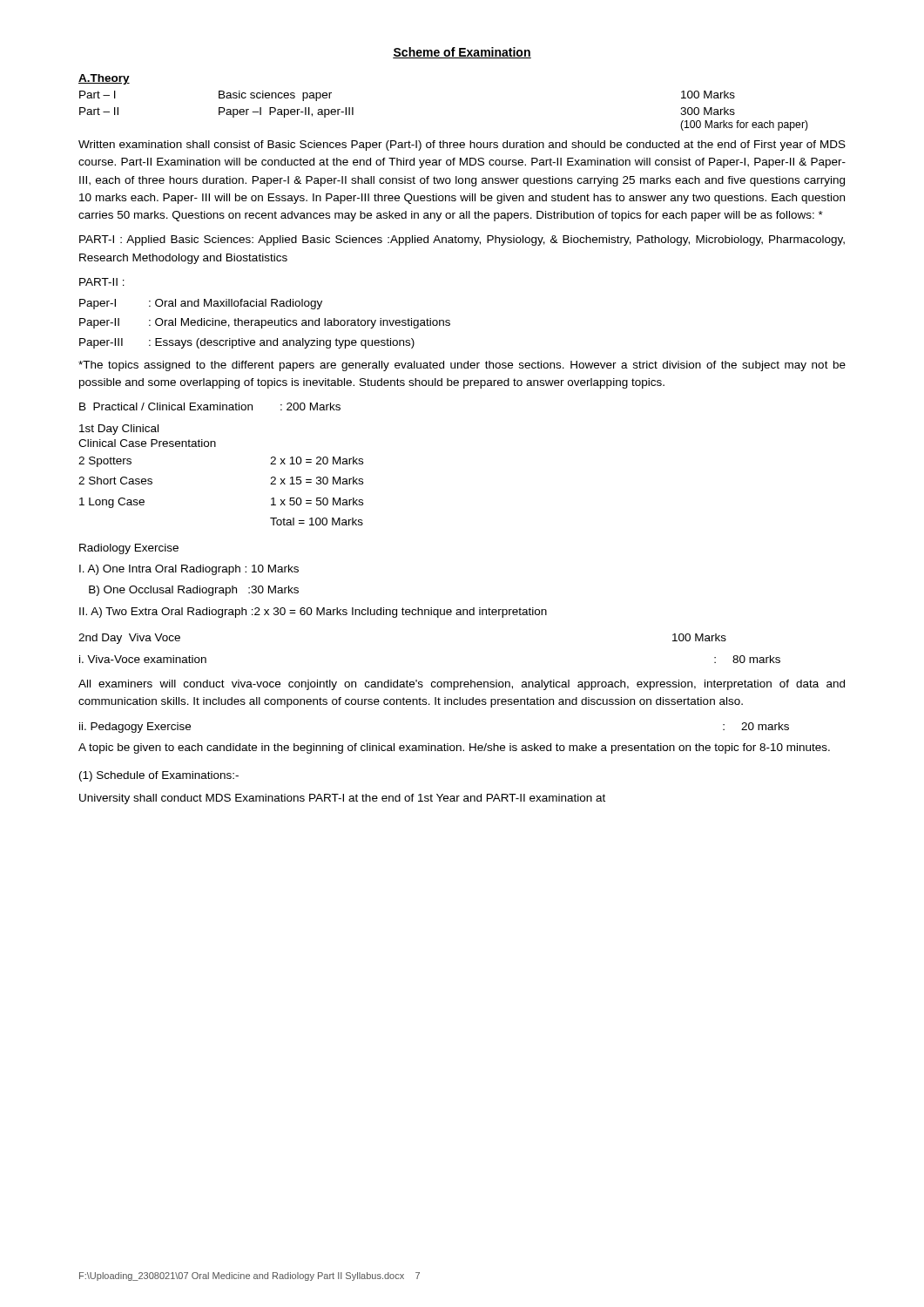Click on the text block that says "ii. Pedagogy Exercise : 20 marks A topic"
924x1307 pixels.
(462, 737)
